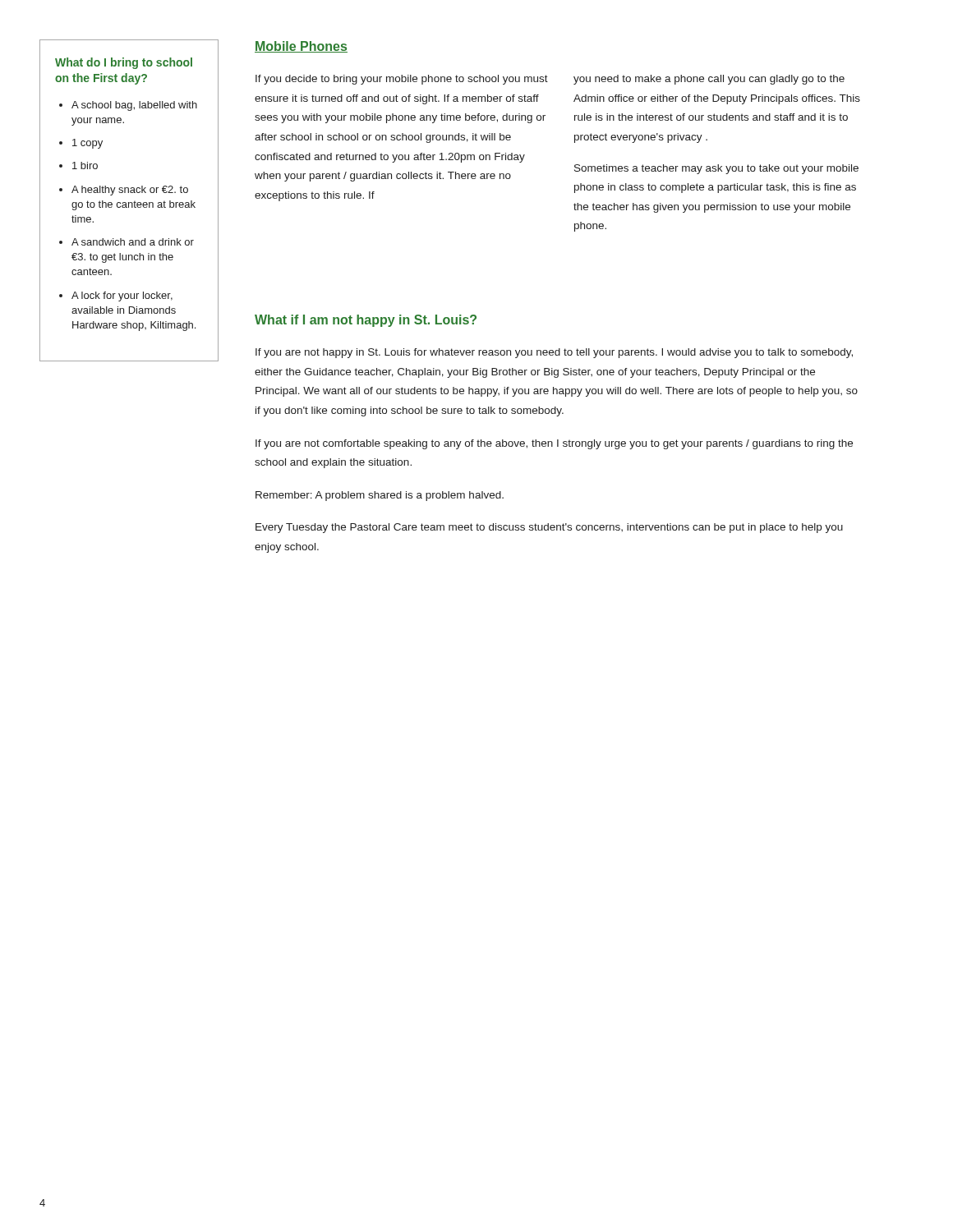Locate the text block with the text "you need to make a"
The image size is (953, 1232).
tap(717, 108)
